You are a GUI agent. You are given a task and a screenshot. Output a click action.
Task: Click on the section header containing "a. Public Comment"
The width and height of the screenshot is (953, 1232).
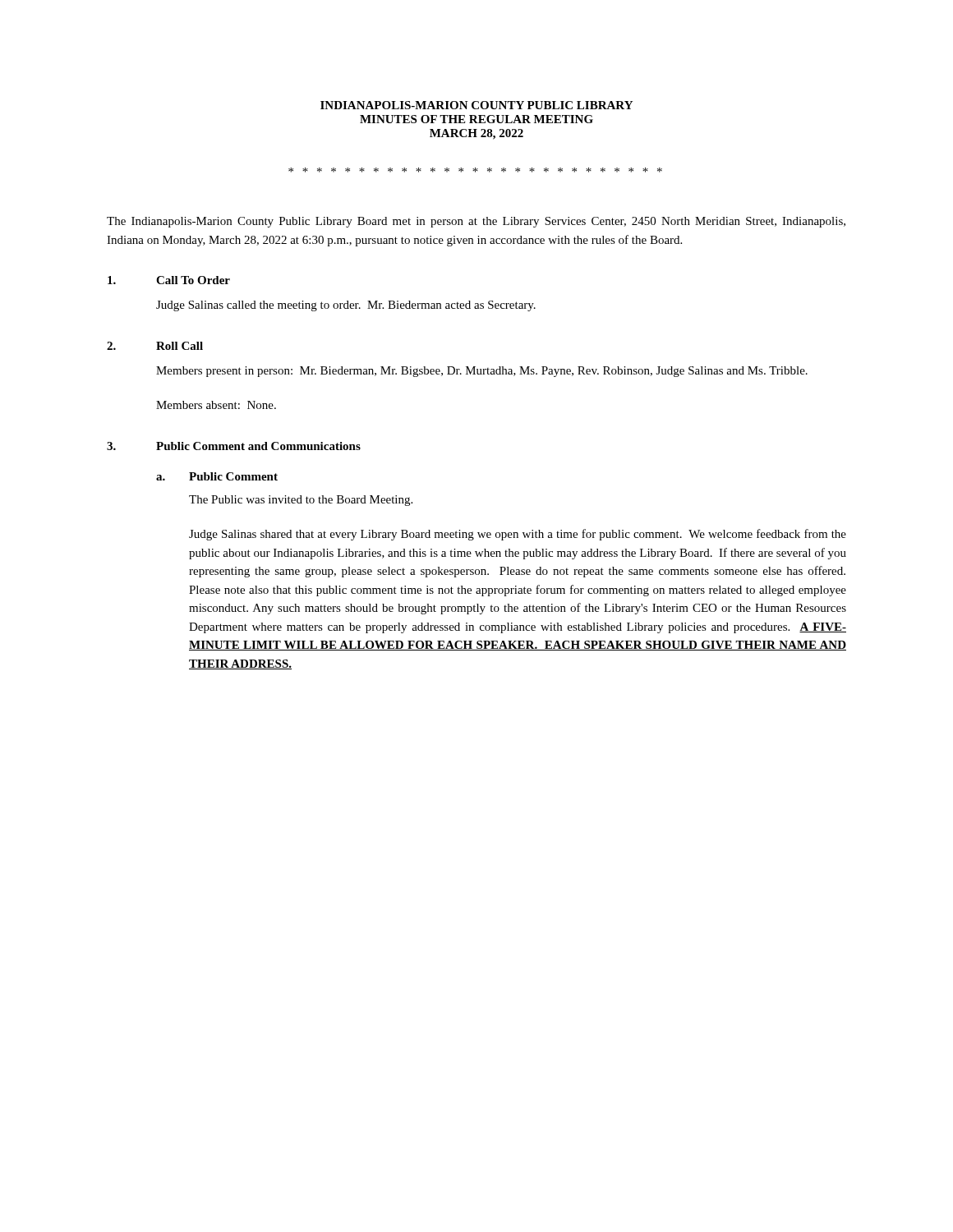coord(217,476)
